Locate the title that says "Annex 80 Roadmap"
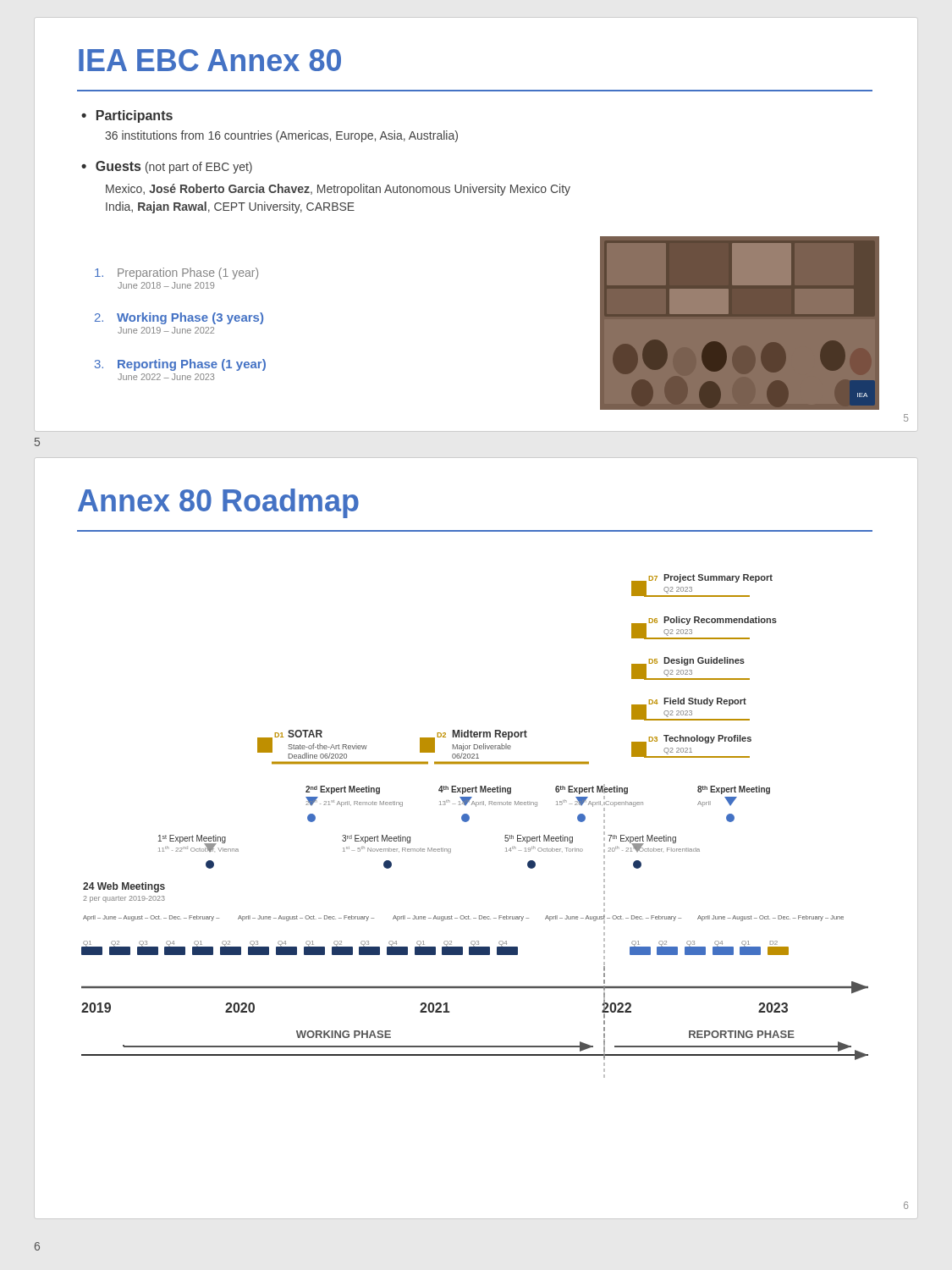The width and height of the screenshot is (952, 1270). pos(218,501)
